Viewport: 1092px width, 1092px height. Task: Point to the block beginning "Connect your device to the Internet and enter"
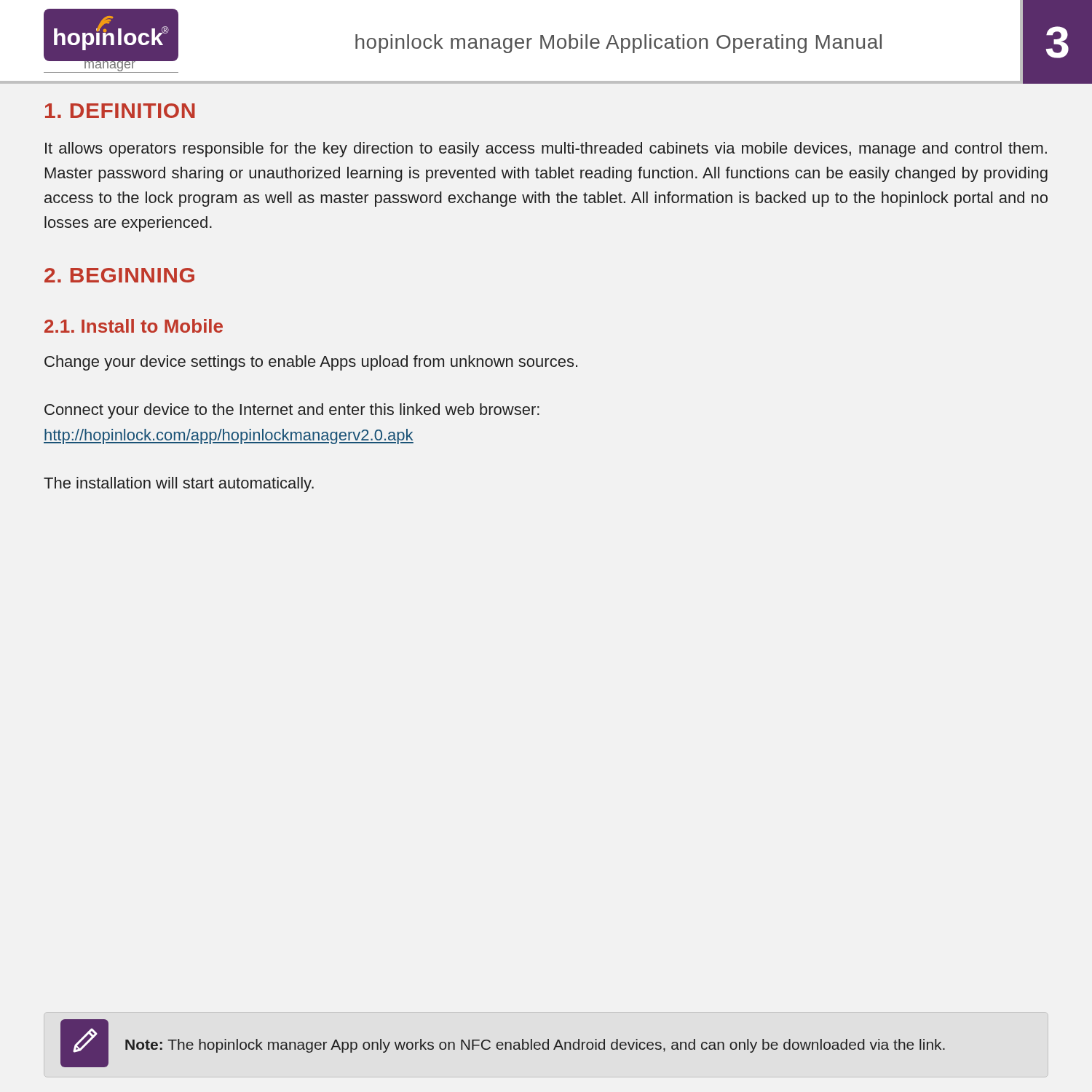(546, 423)
